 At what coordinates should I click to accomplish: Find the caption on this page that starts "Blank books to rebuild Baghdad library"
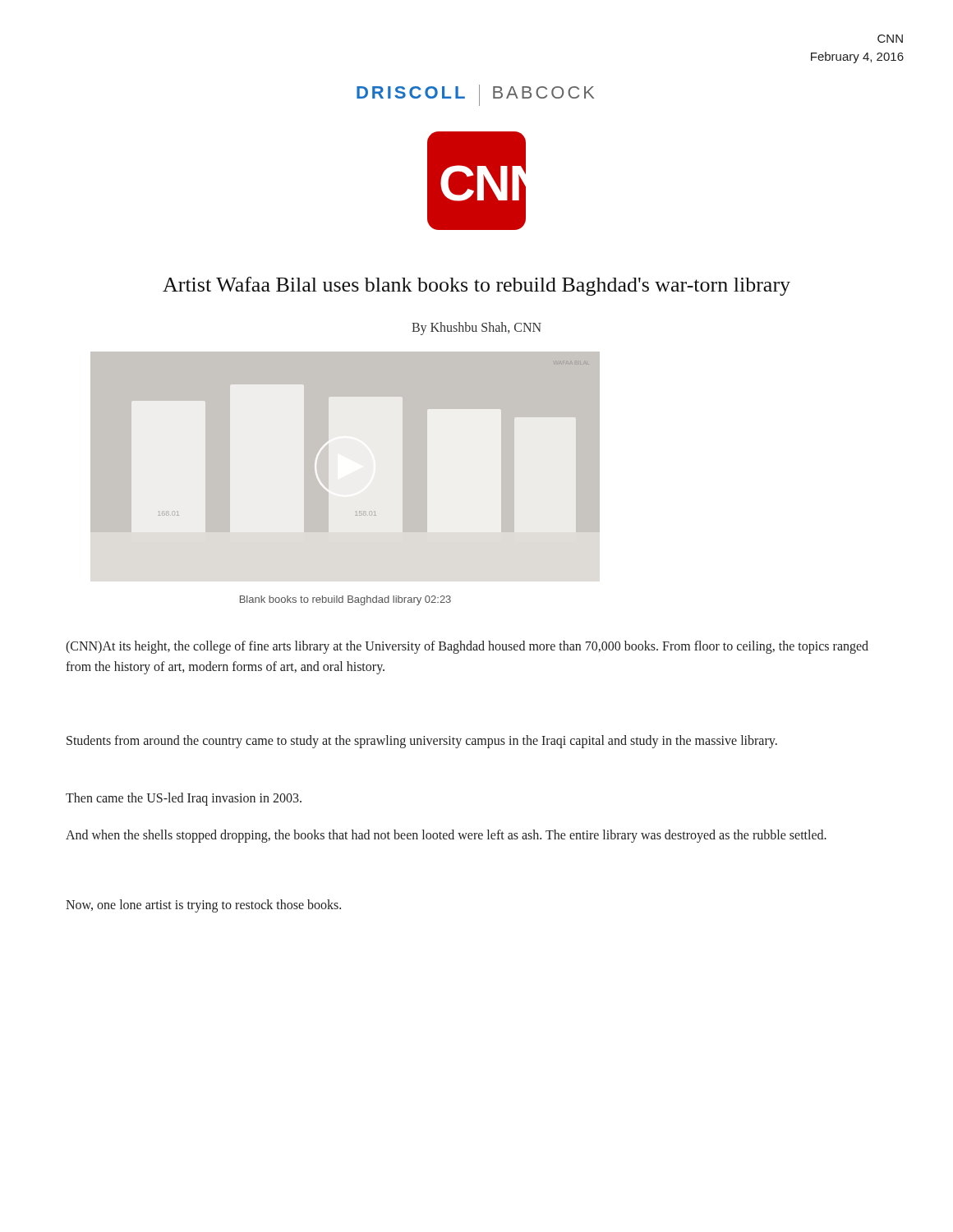click(345, 599)
